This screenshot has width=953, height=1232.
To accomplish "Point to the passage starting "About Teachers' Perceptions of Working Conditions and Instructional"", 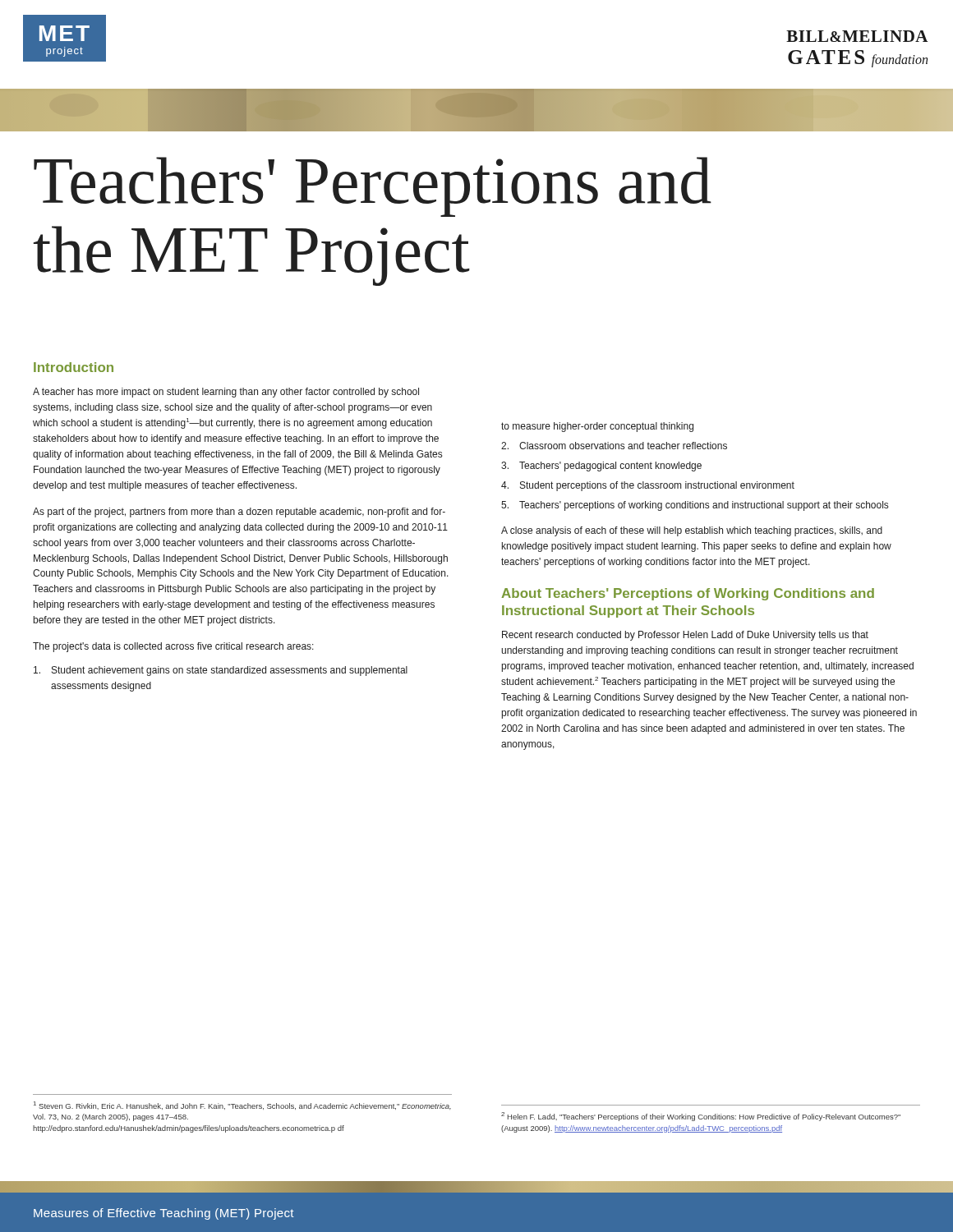I will [688, 602].
